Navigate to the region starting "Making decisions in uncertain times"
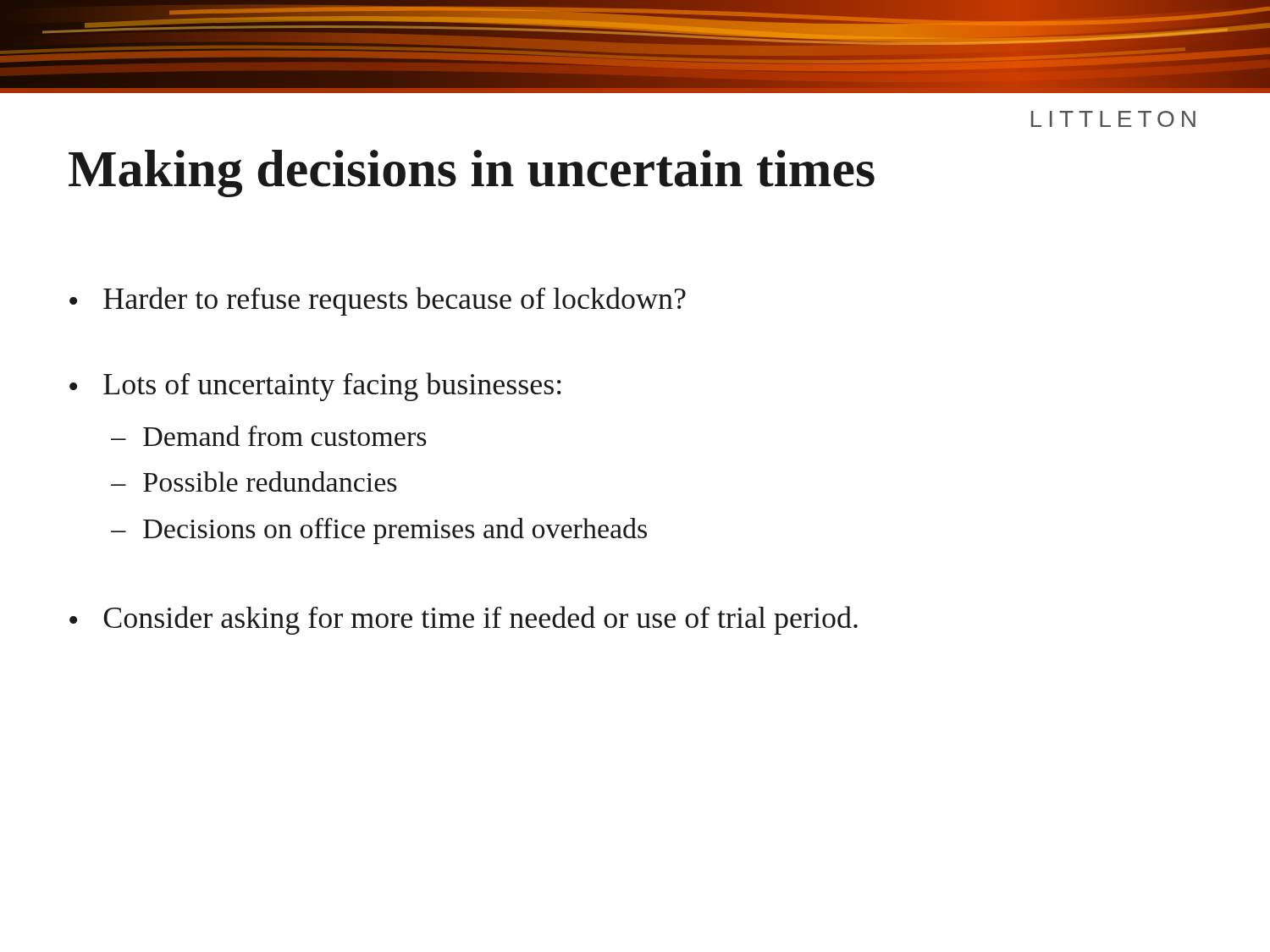 472,168
